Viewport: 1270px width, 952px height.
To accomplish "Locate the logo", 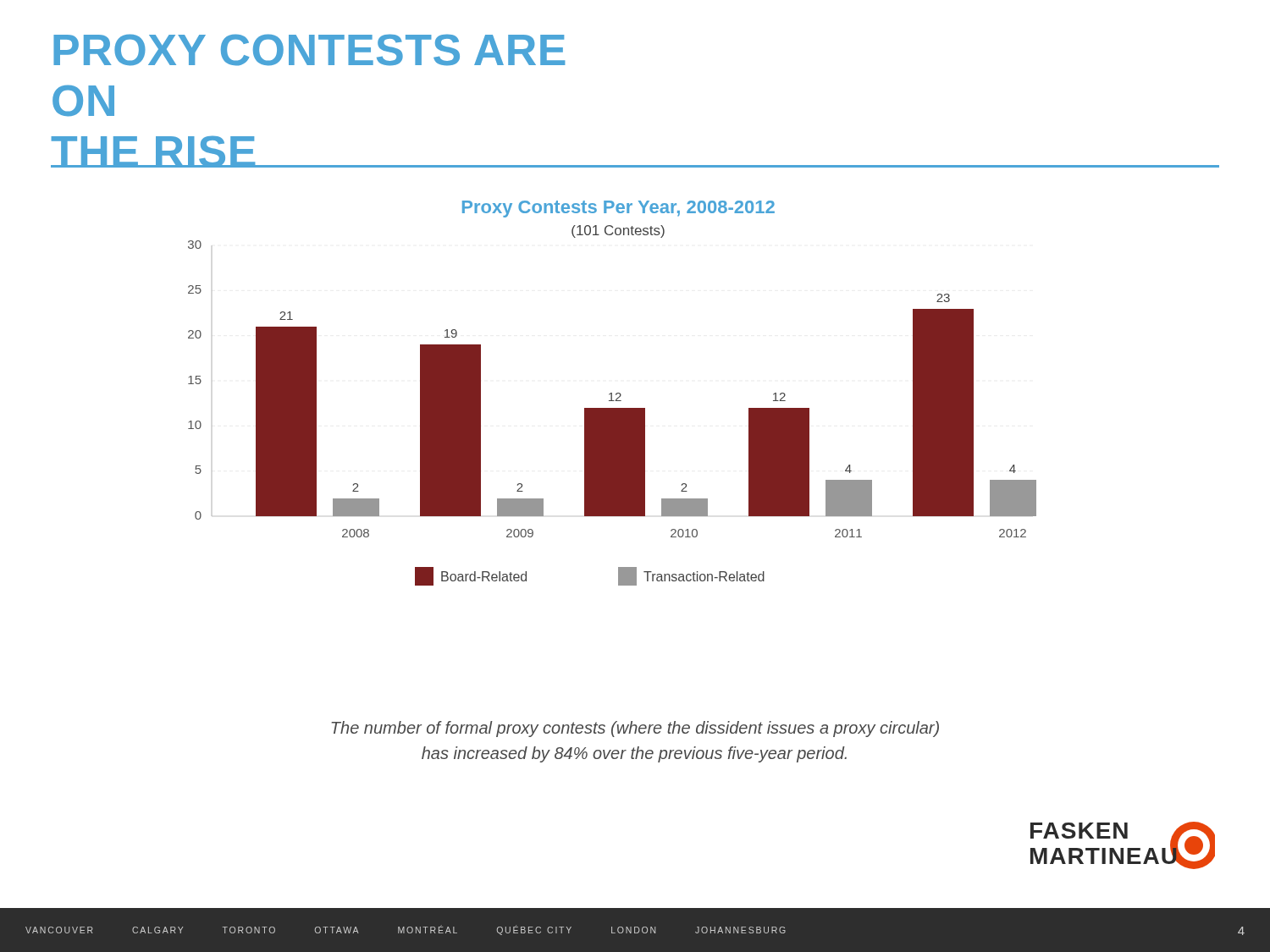I will [1122, 847].
